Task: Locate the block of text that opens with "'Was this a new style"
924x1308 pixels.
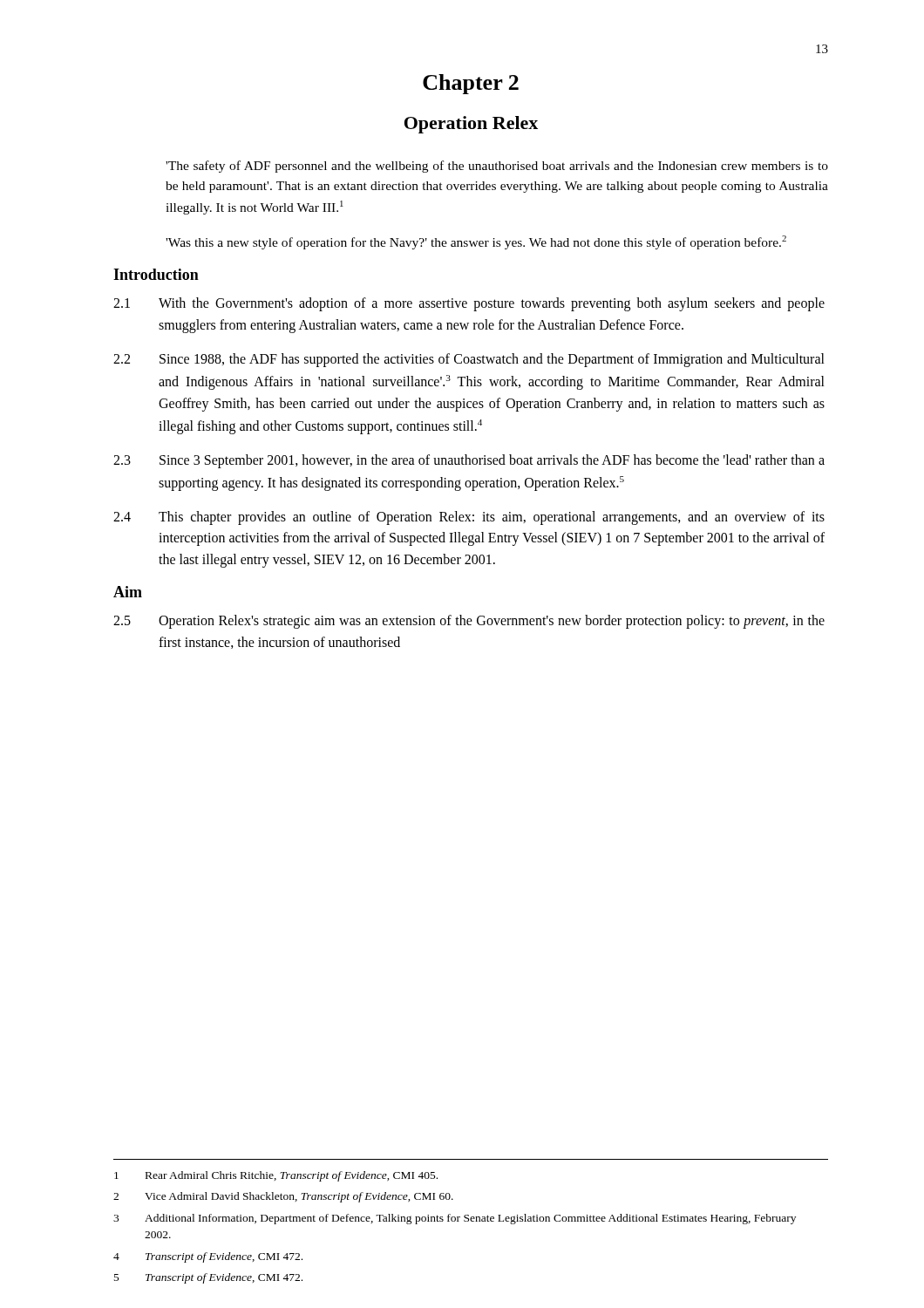Action: [476, 241]
